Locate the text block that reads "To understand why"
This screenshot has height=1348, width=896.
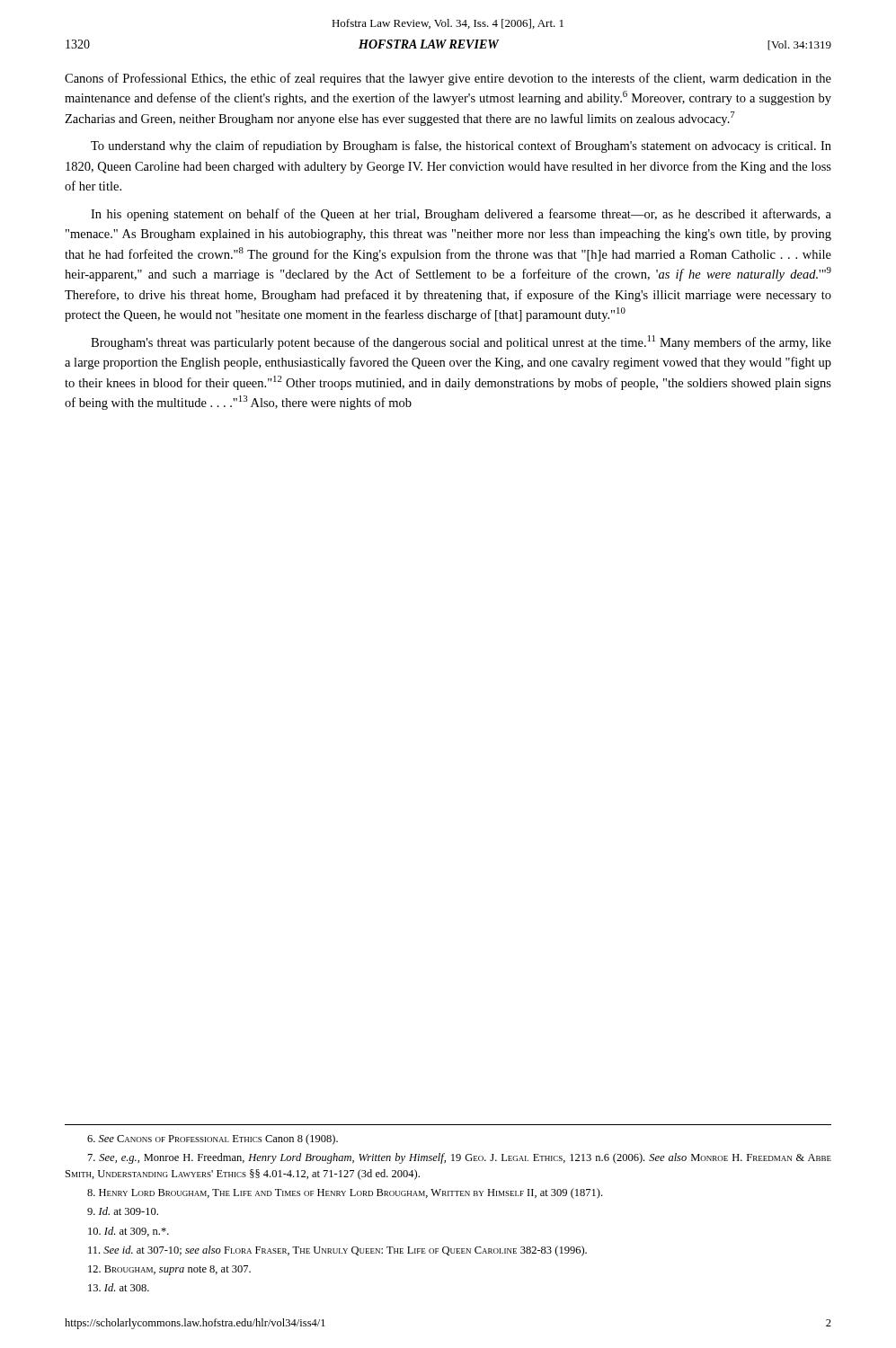point(448,166)
